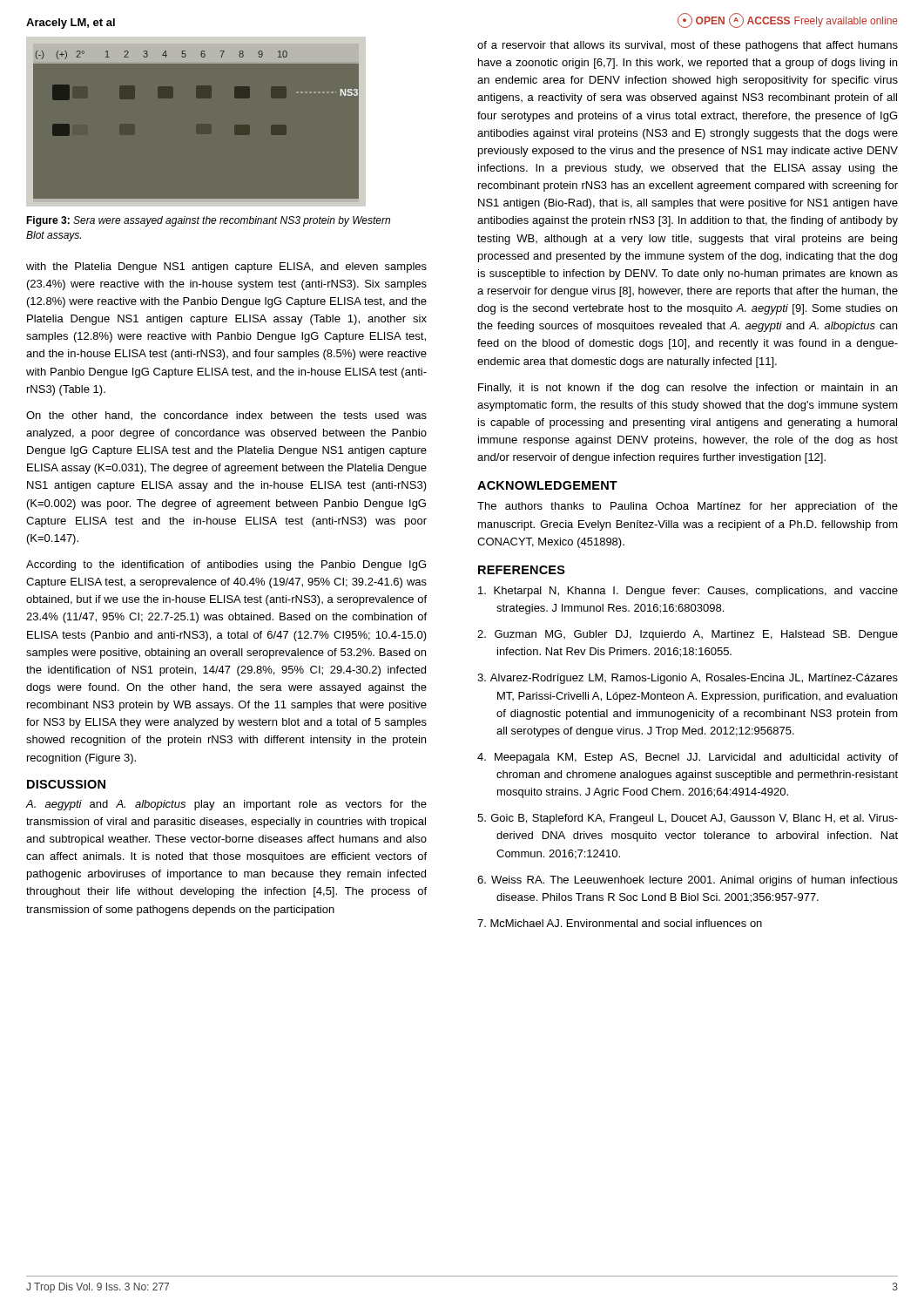Select the text block that says "The authors thanks to Paulina"
Image resolution: width=924 pixels, height=1307 pixels.
[x=688, y=524]
